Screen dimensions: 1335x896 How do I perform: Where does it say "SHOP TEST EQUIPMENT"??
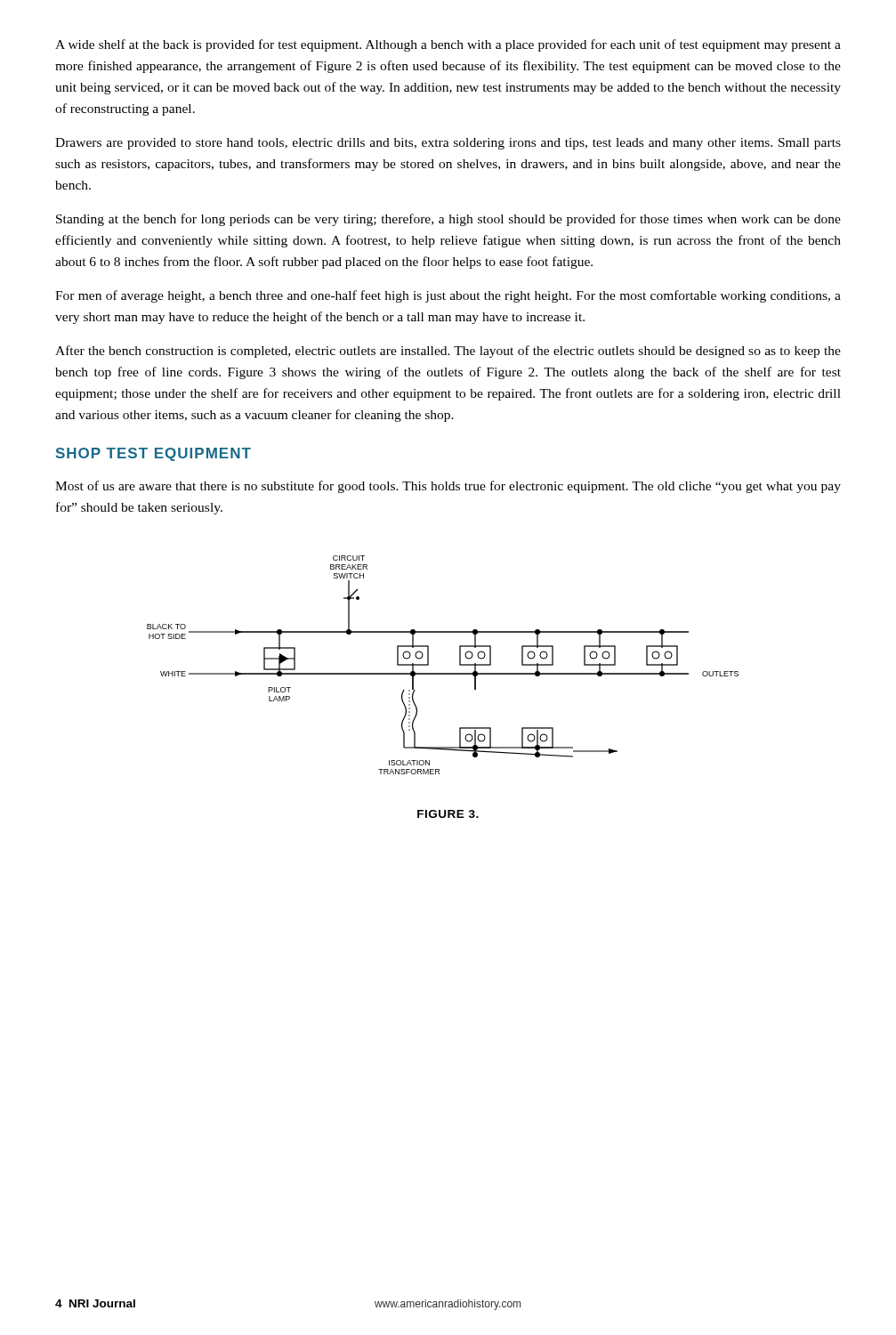(x=153, y=454)
